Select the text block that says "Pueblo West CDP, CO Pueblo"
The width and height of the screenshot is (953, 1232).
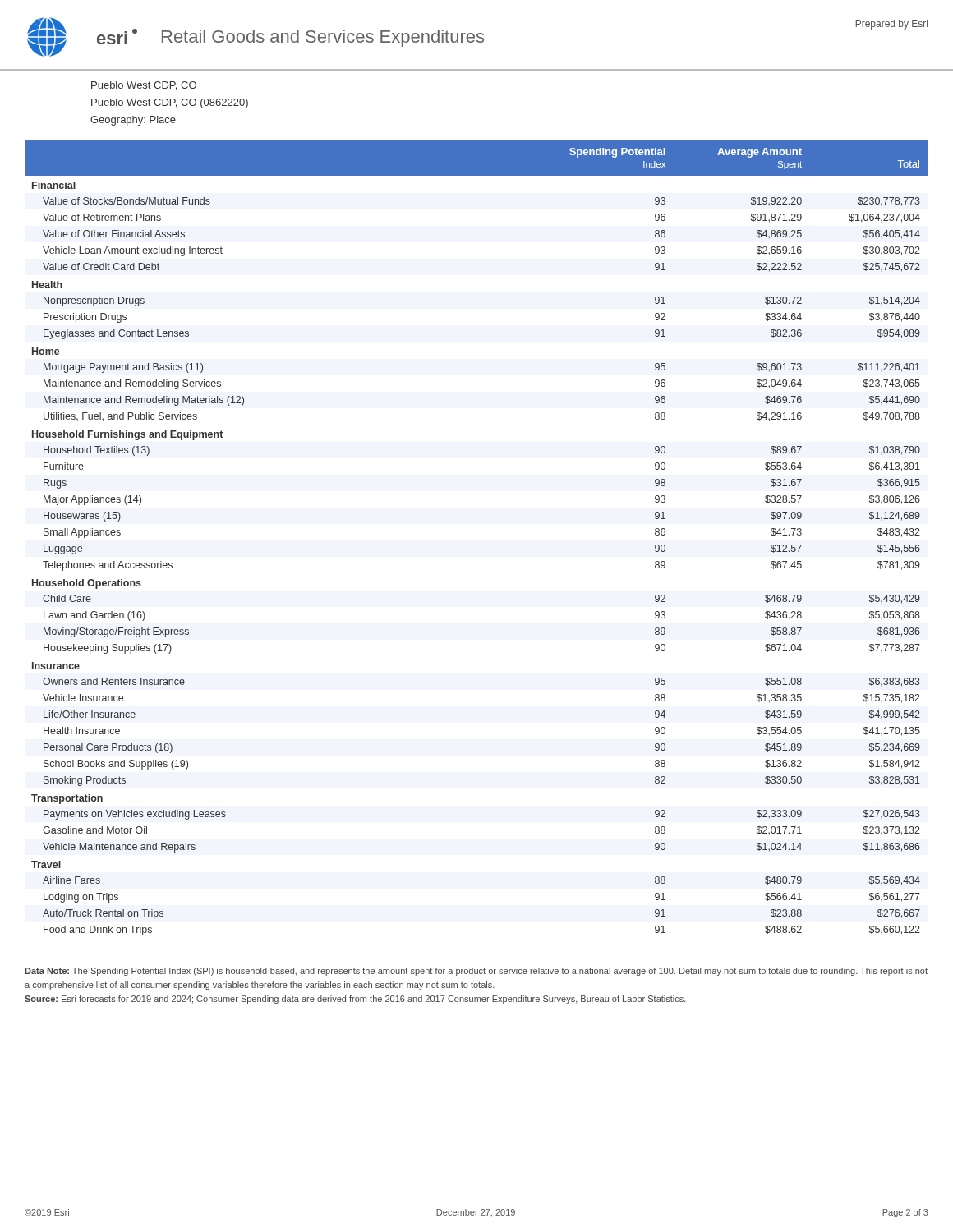[169, 102]
